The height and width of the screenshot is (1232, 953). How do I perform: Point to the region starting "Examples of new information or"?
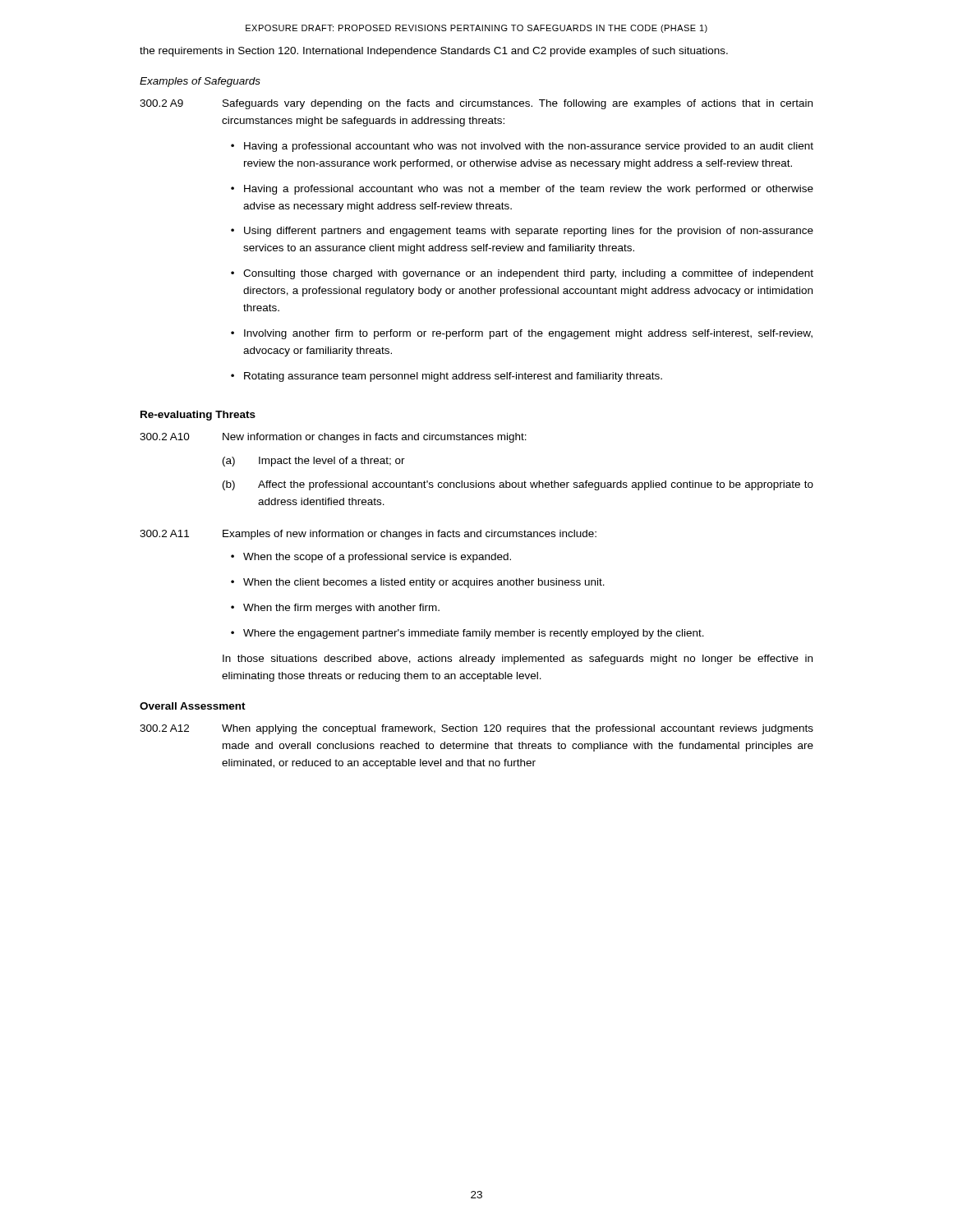coord(410,533)
